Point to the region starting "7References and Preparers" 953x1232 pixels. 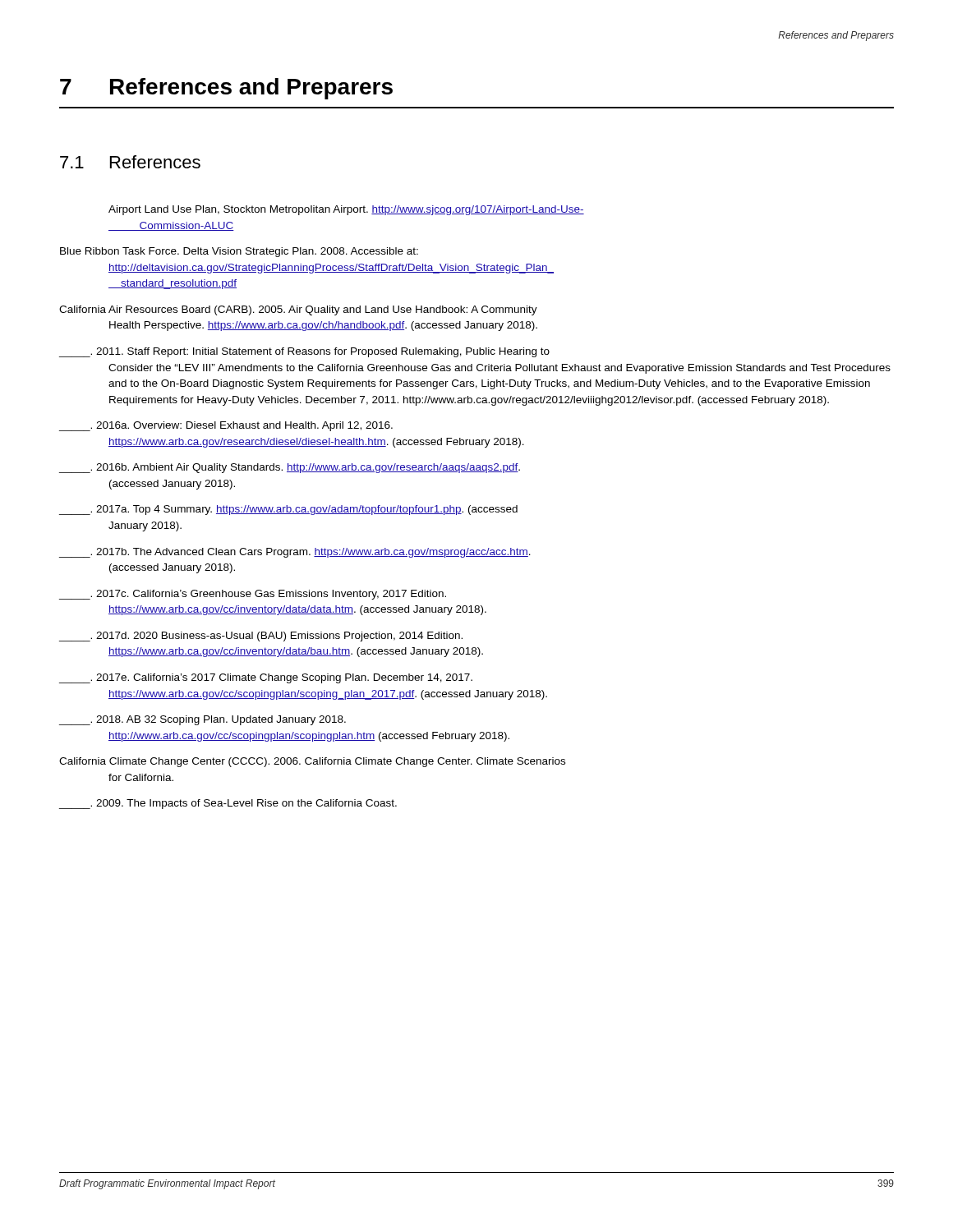click(226, 89)
